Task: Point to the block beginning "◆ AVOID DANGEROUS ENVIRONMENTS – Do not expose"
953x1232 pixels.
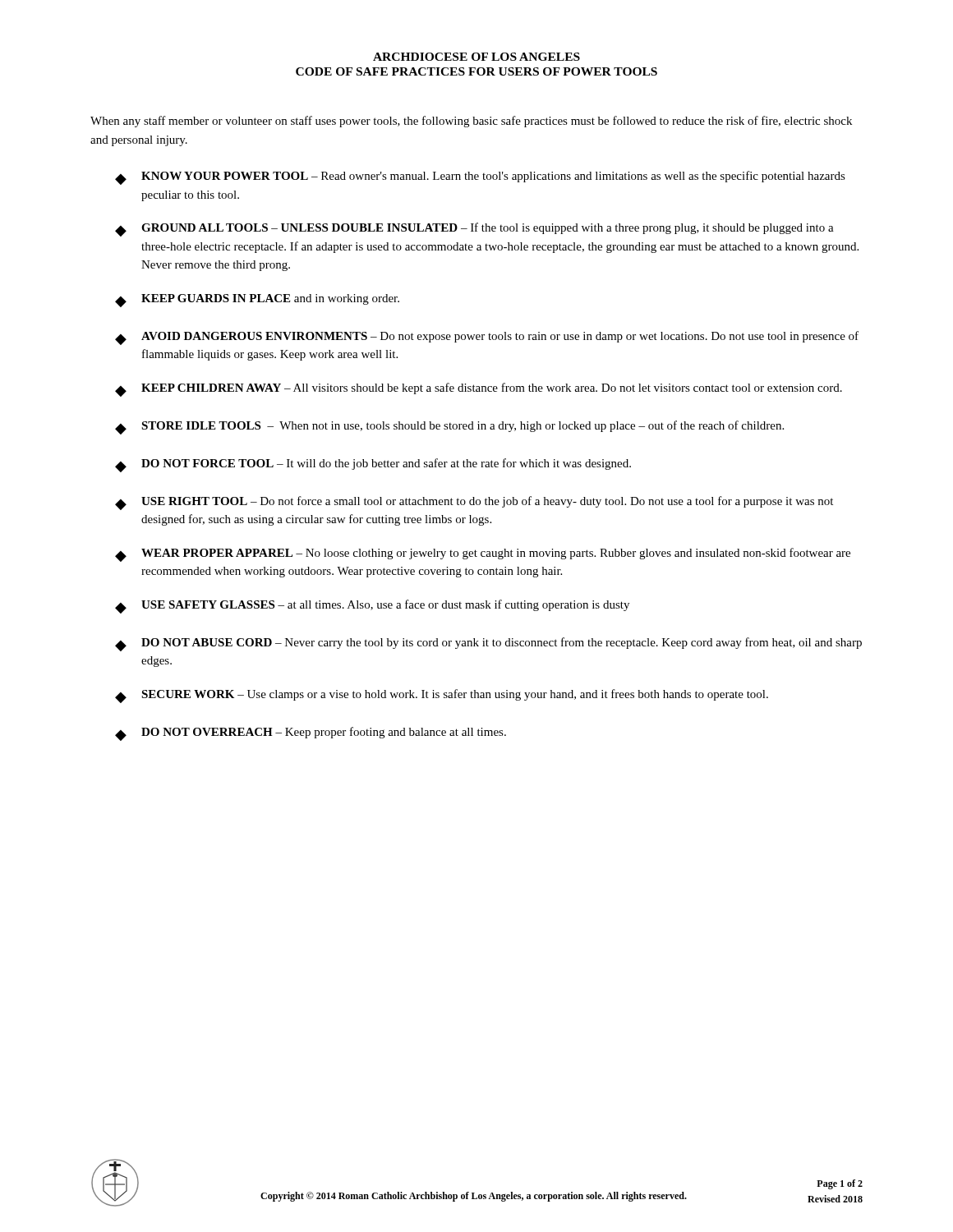Action: point(489,345)
